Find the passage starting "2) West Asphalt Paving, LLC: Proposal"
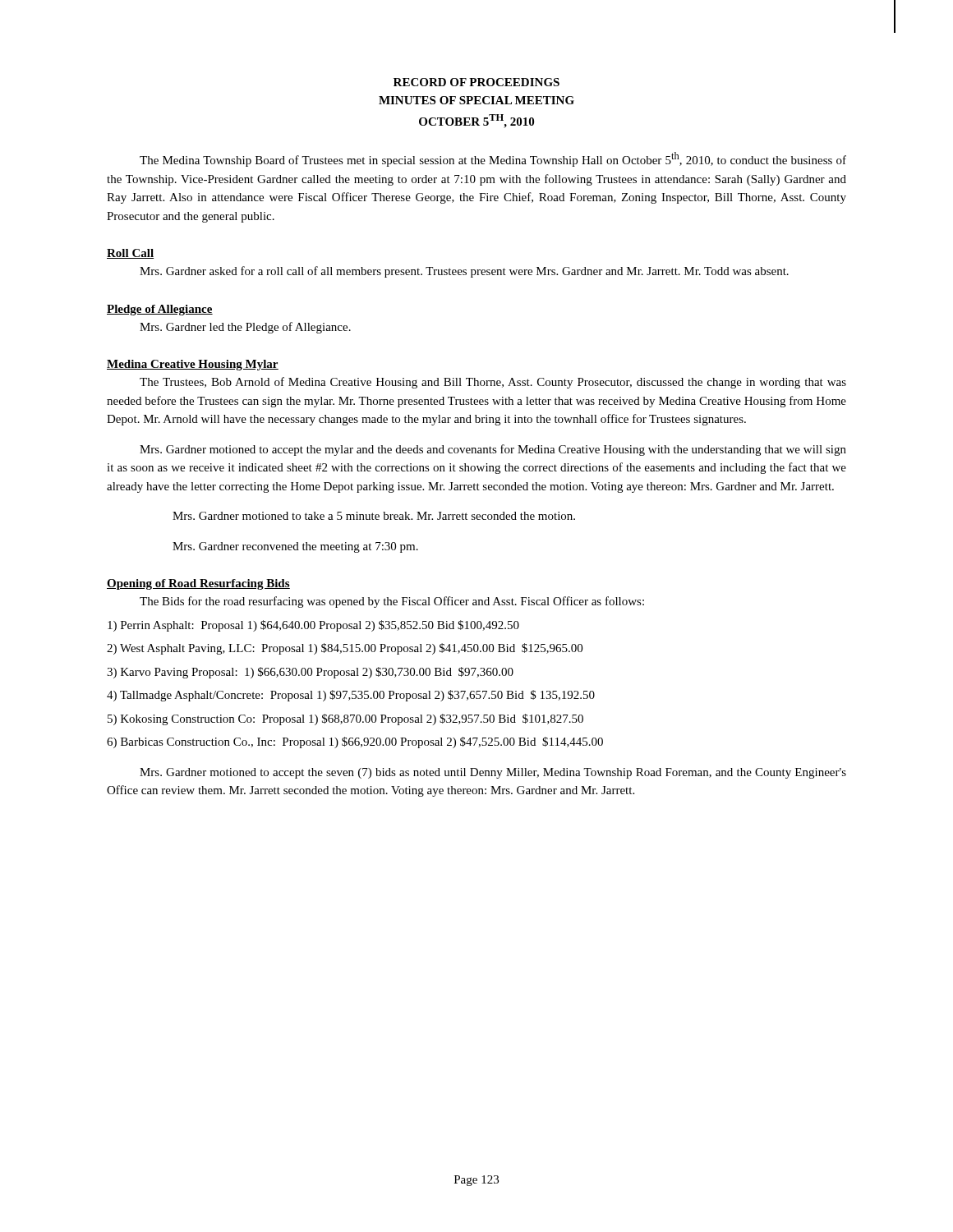This screenshot has width=953, height=1232. (345, 648)
